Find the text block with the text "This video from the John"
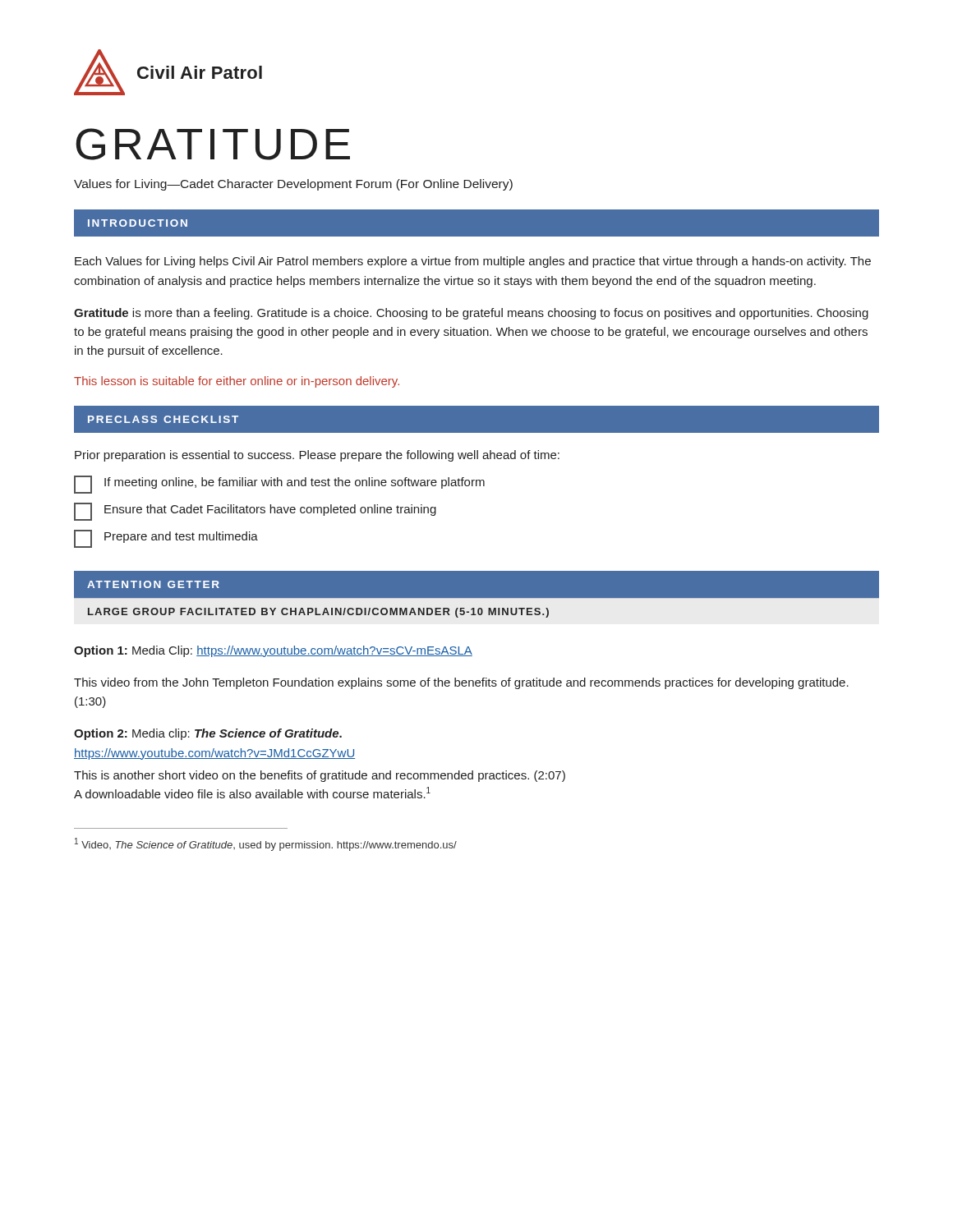 click(x=462, y=692)
